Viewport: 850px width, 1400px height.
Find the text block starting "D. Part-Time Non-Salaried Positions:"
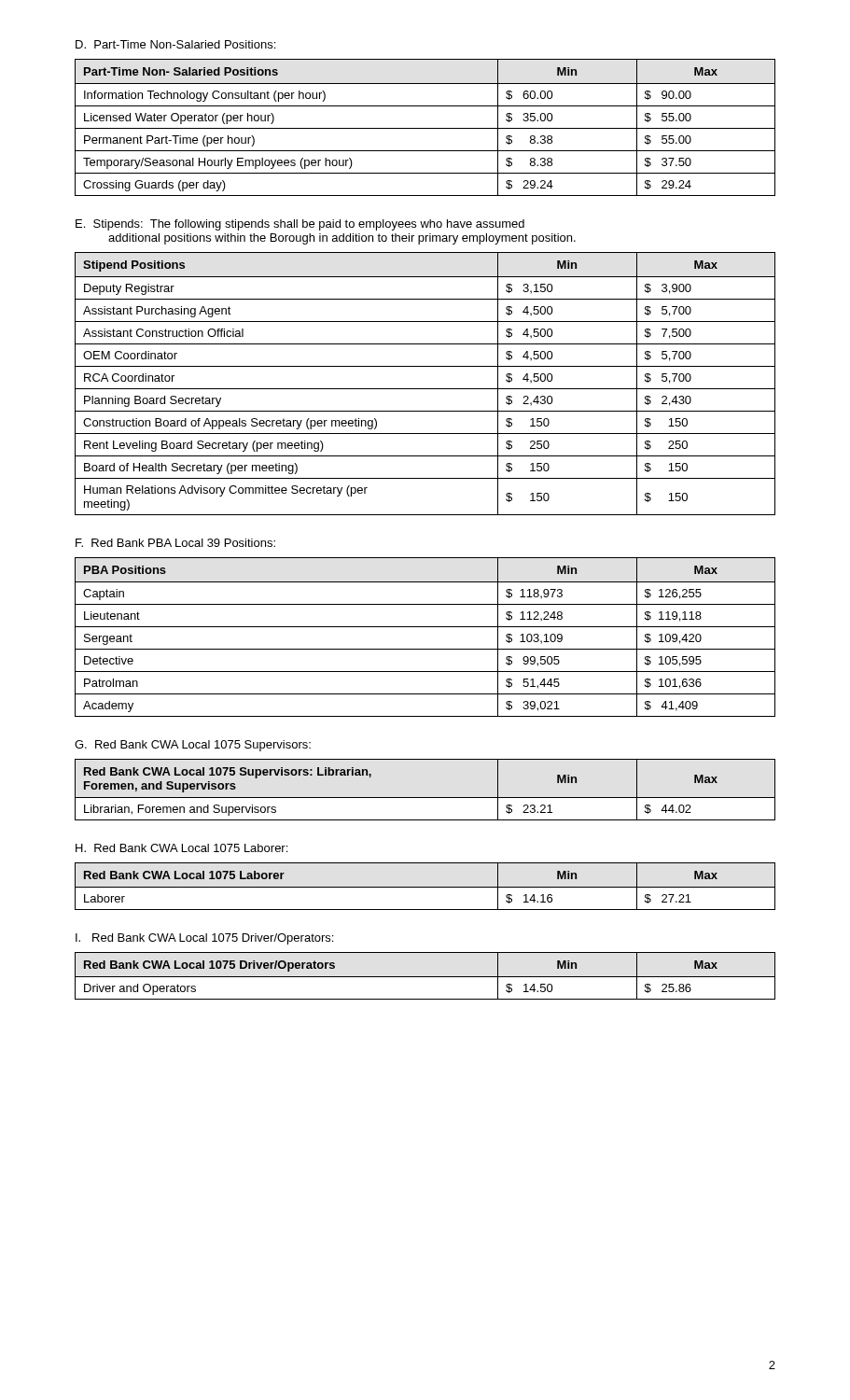coord(176,44)
